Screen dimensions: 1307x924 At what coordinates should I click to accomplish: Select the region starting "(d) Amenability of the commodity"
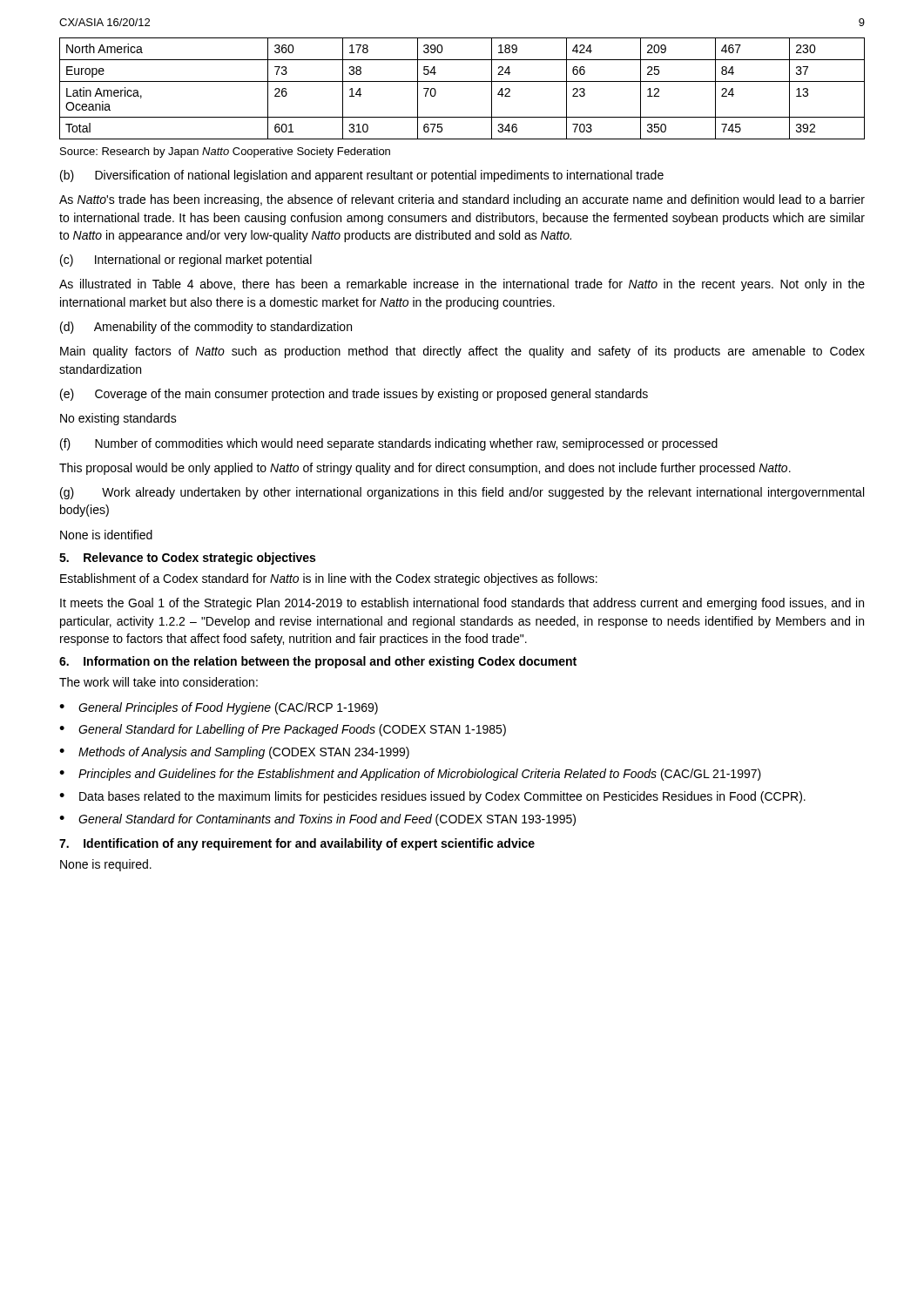[206, 327]
